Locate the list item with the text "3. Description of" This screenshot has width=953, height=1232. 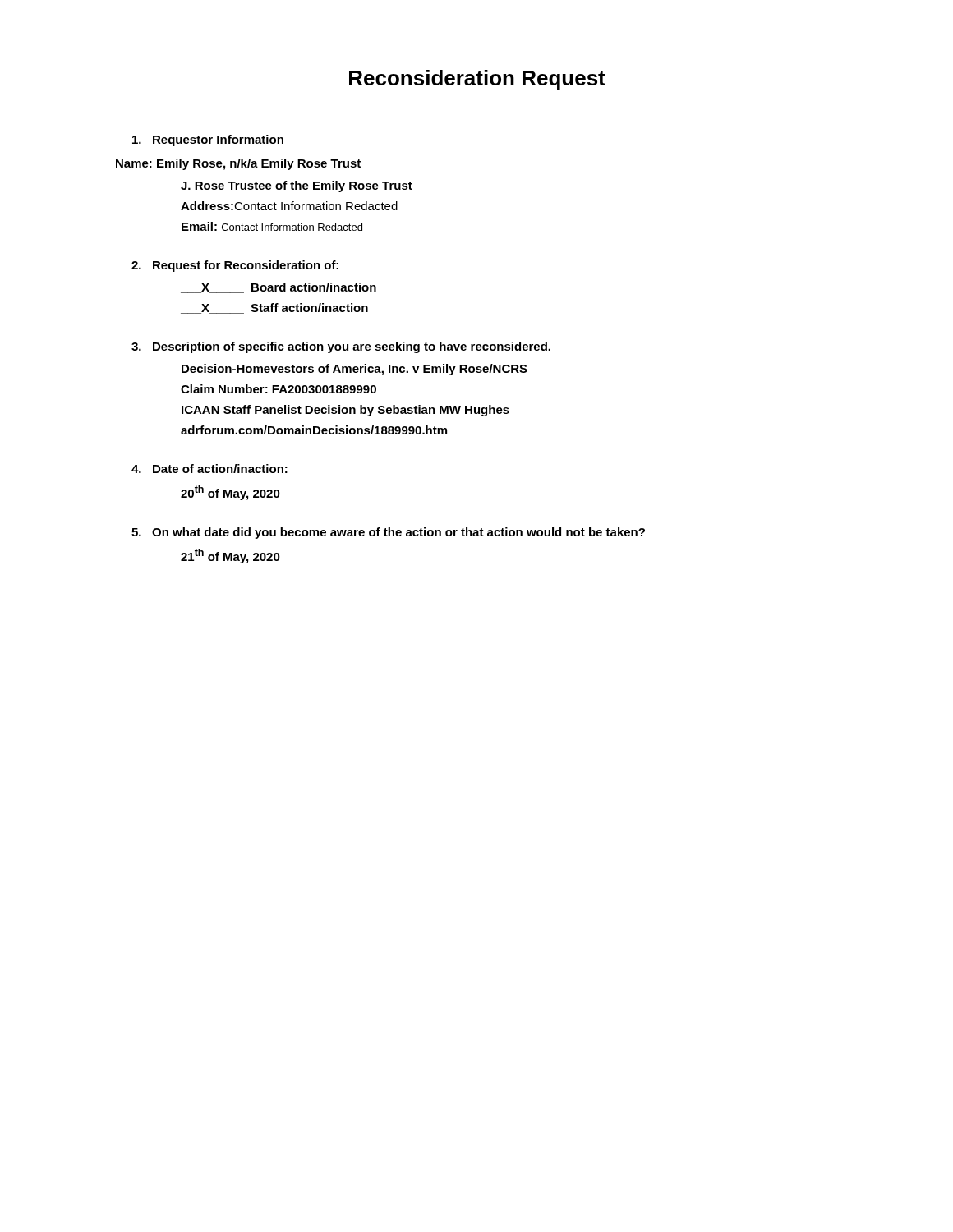click(341, 346)
